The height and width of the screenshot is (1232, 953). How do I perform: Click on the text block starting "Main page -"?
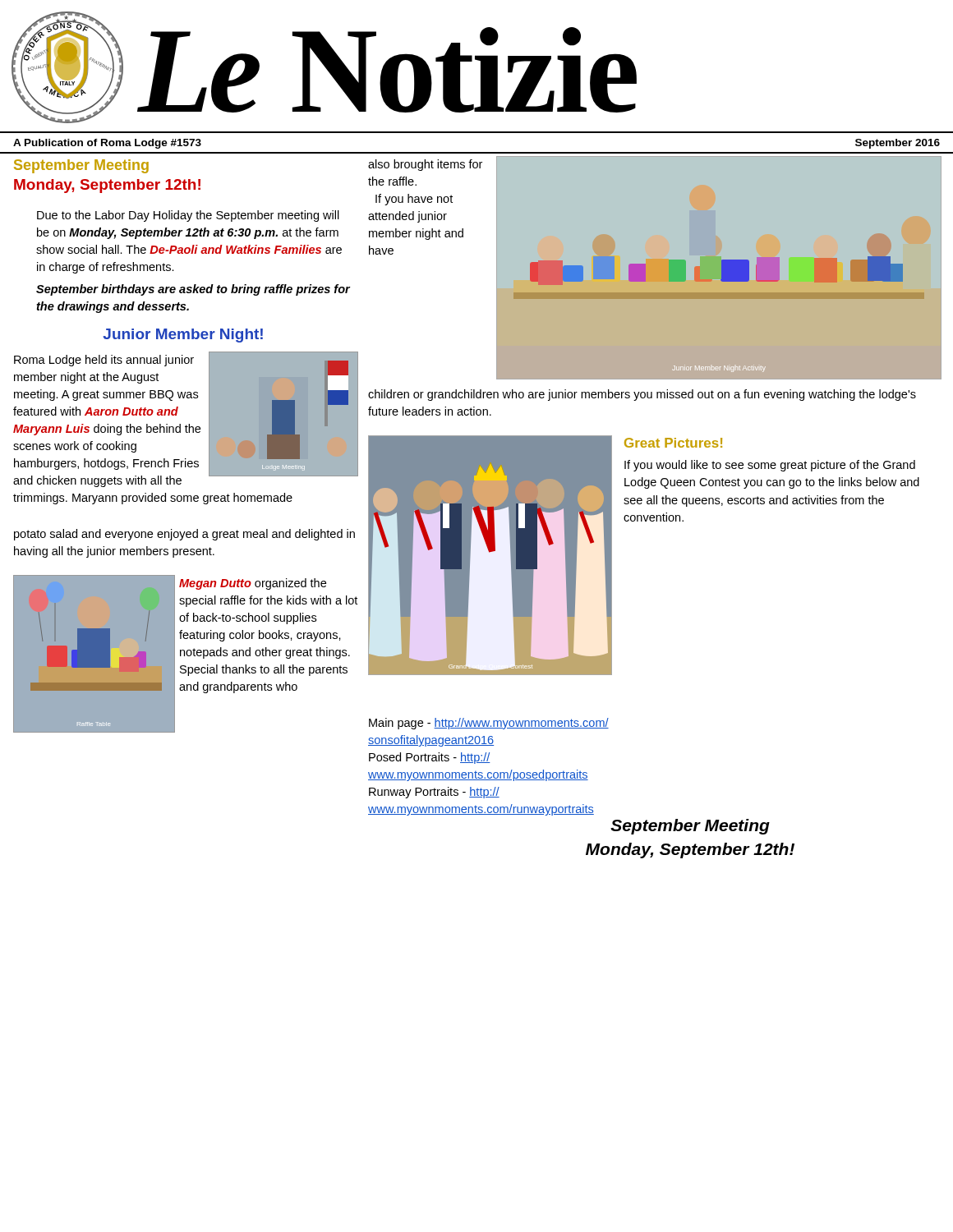coord(489,724)
